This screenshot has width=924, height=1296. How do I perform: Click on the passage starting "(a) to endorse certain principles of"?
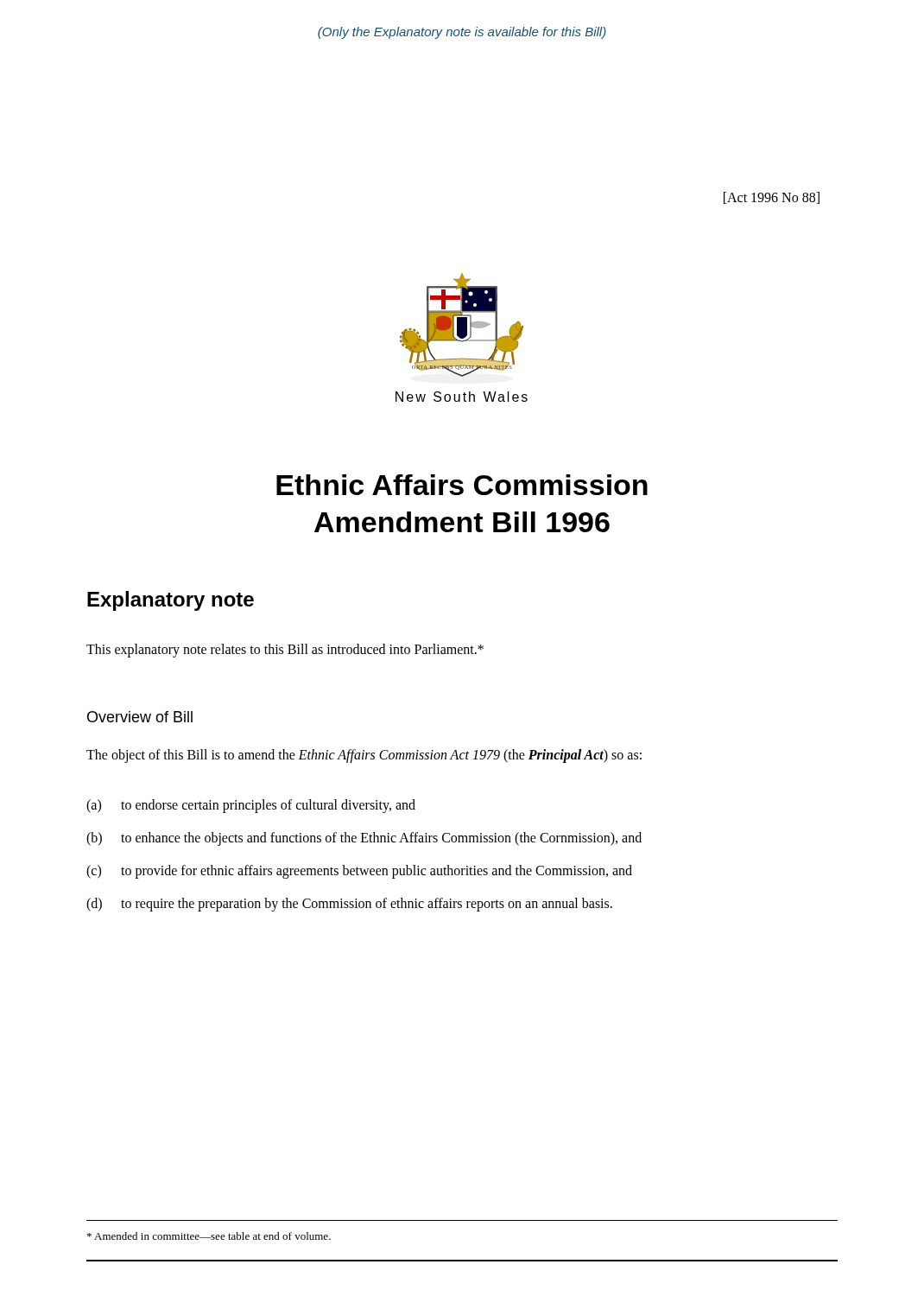tap(251, 806)
